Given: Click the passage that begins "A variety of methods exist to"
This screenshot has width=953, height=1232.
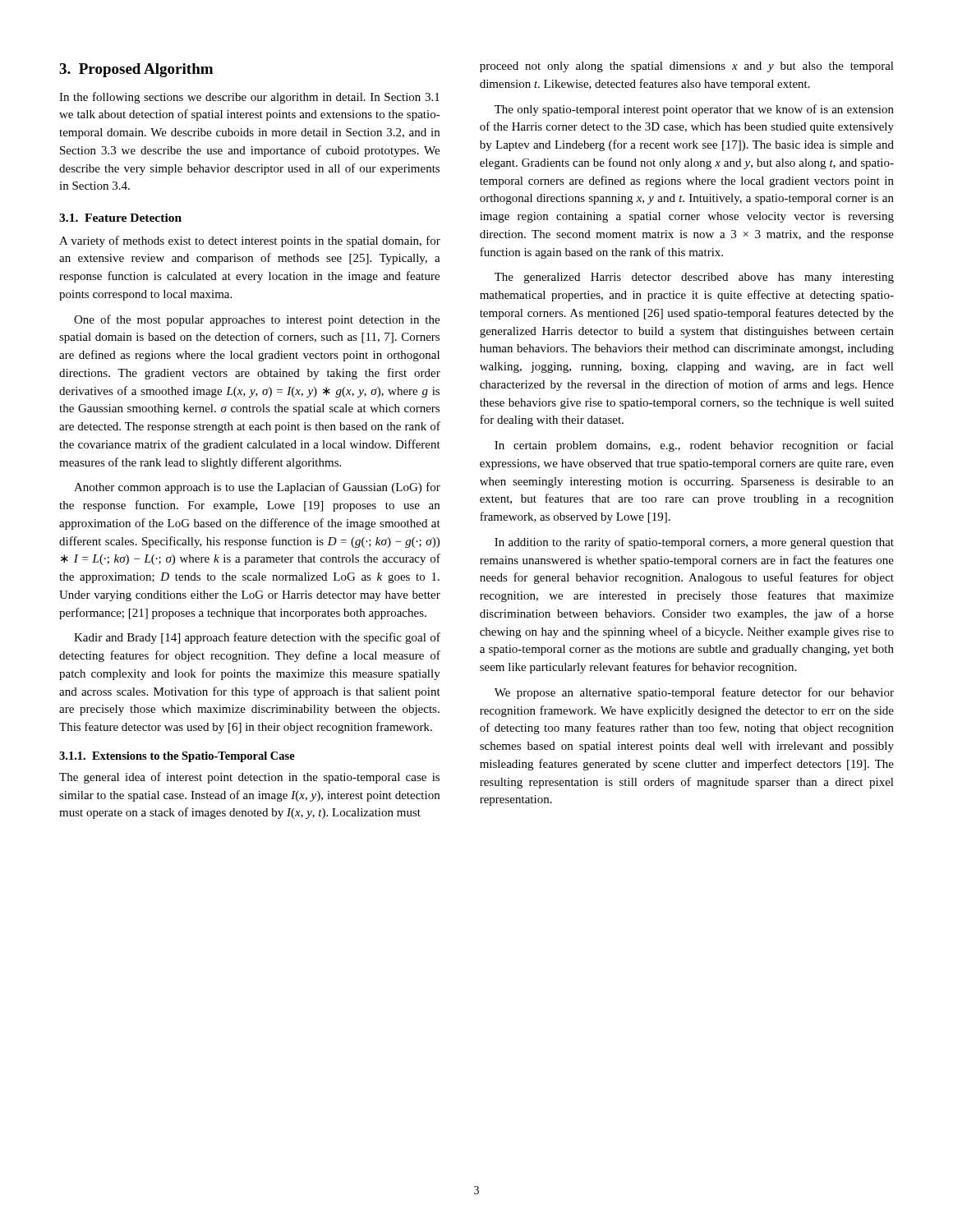Looking at the screenshot, I should click(250, 484).
